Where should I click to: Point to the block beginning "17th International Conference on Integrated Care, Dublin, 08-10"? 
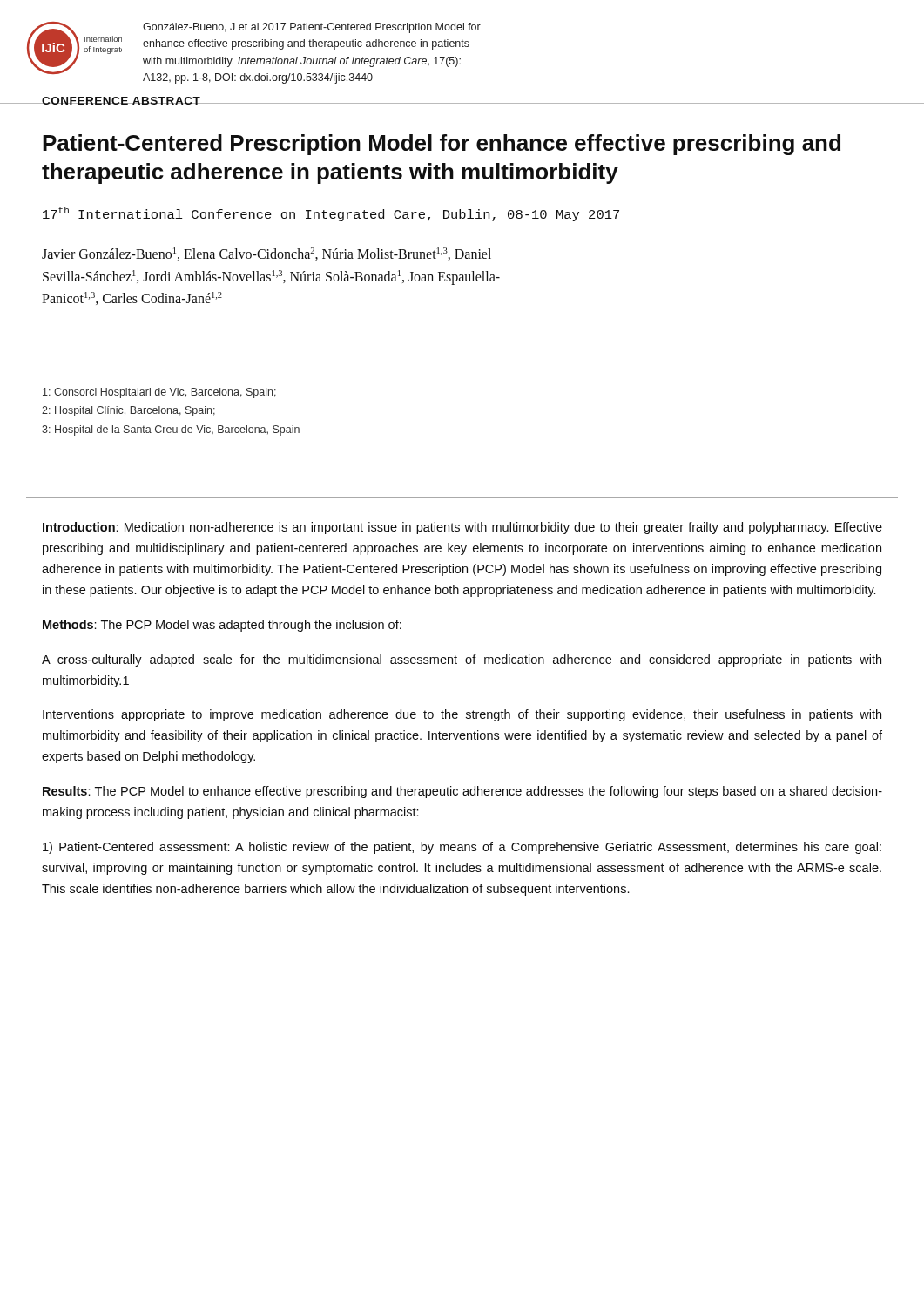coord(331,214)
